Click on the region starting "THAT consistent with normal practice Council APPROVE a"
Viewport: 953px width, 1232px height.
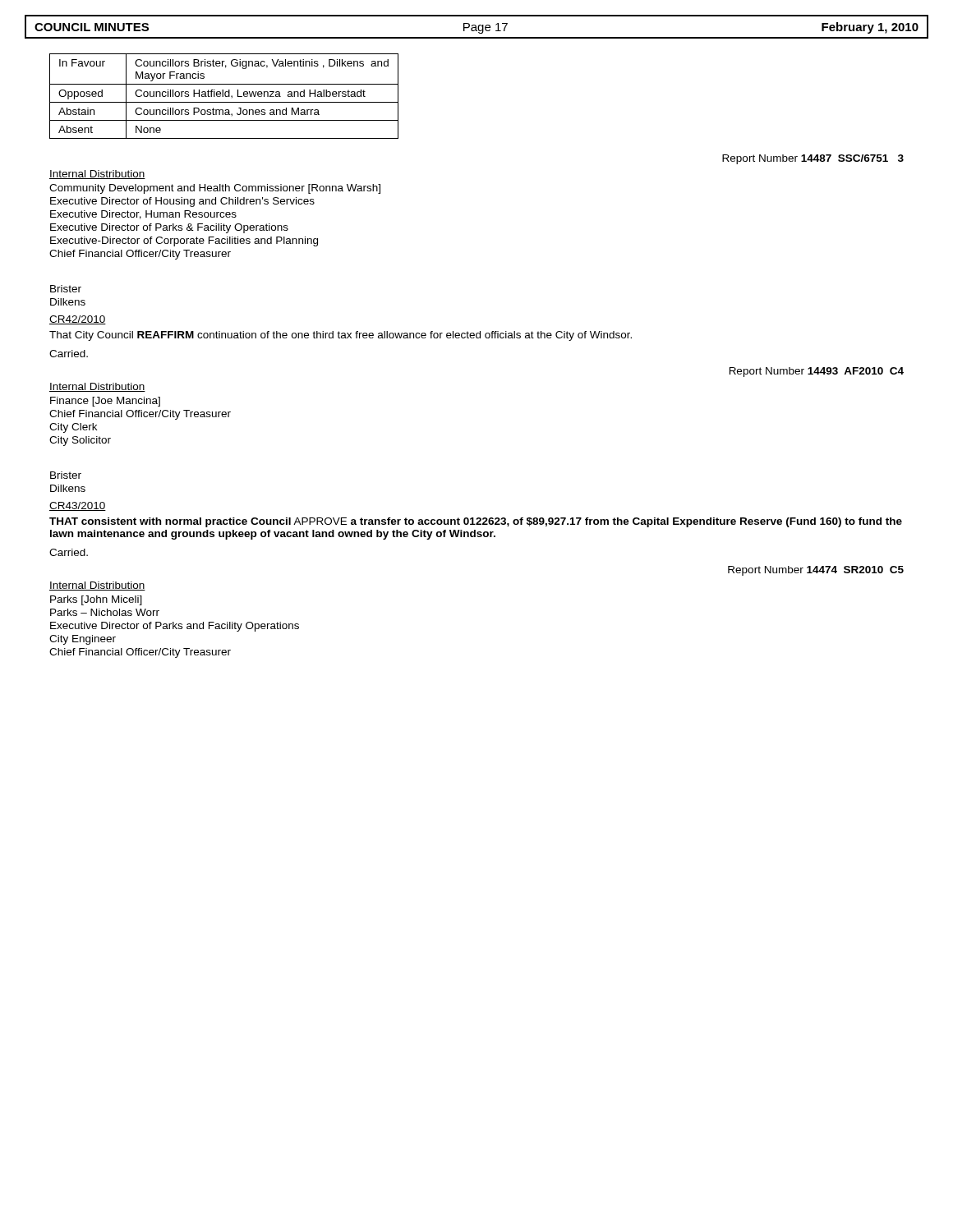476,527
